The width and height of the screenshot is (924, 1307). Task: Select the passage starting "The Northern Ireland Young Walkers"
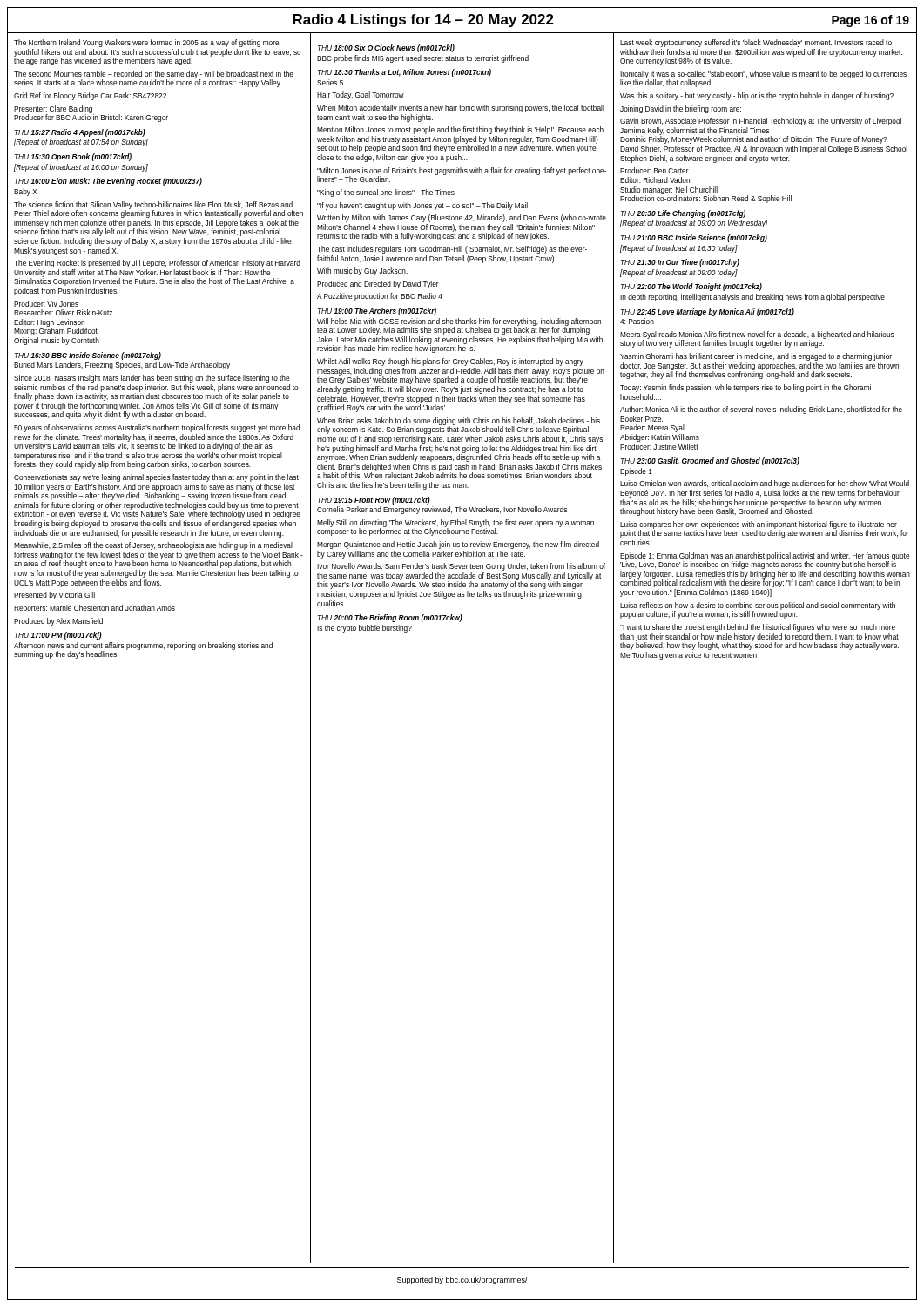pyautogui.click(x=159, y=52)
